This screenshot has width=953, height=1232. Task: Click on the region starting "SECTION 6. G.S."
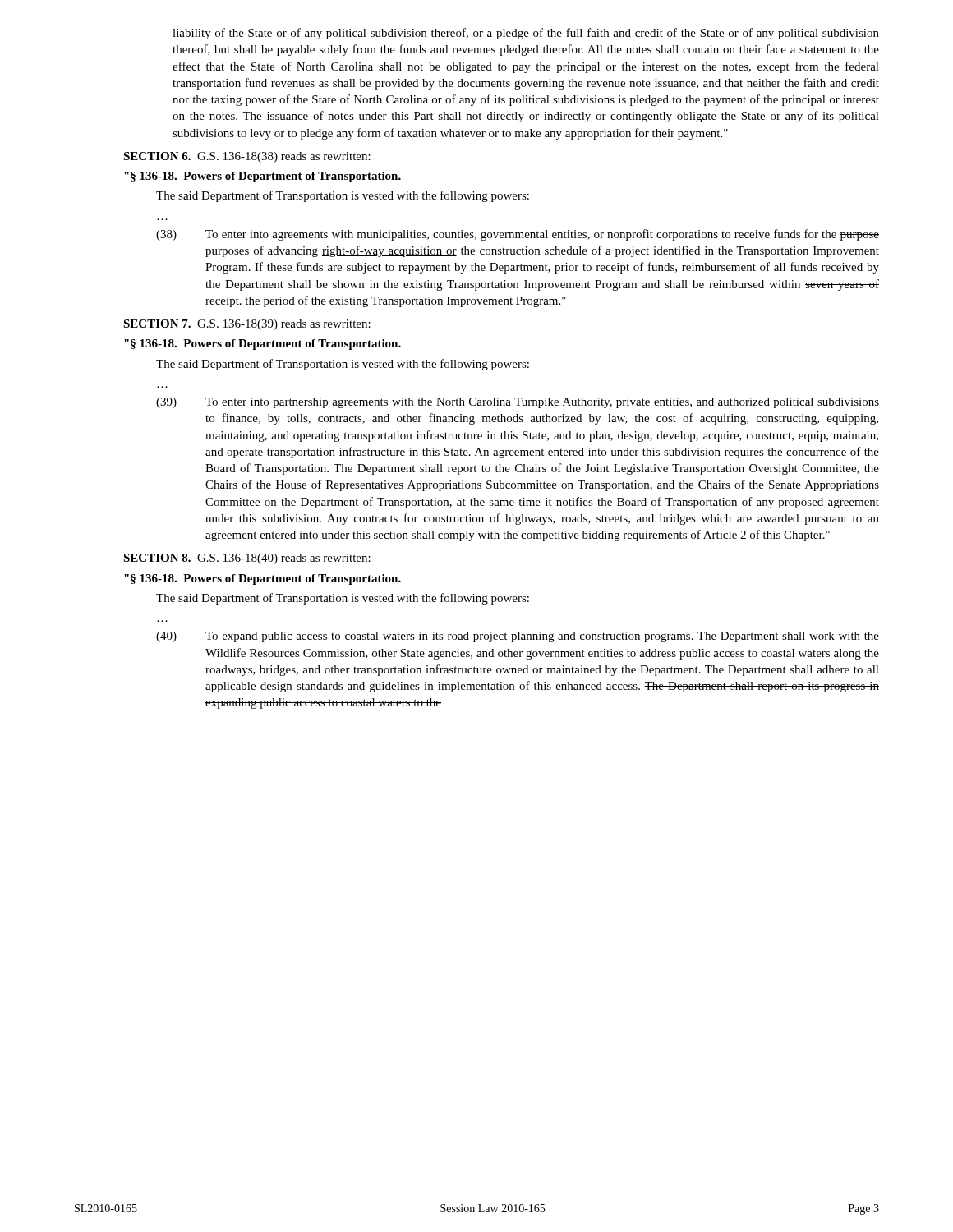coord(247,157)
